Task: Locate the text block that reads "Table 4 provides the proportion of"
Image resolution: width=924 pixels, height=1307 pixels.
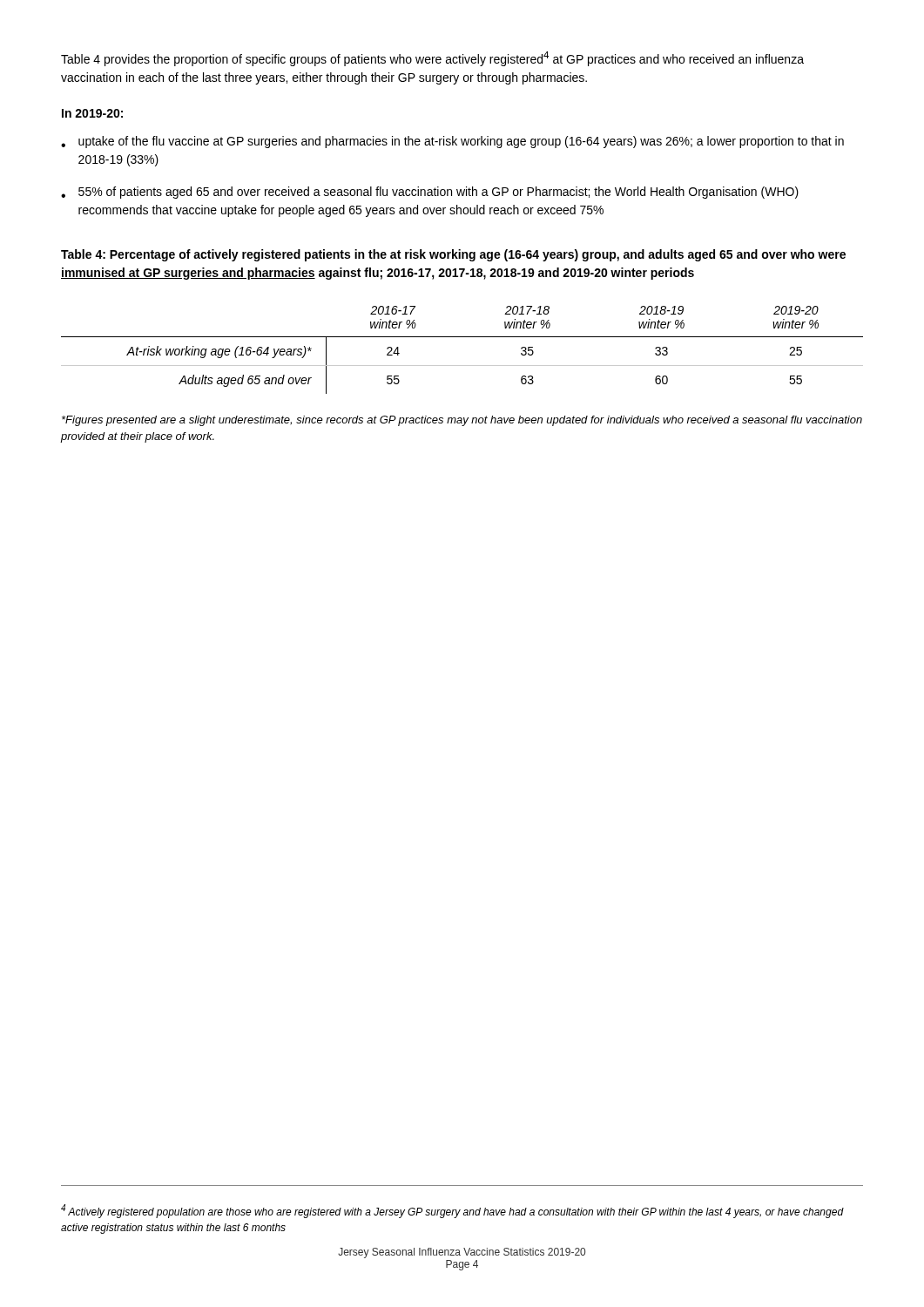Action: [462, 67]
